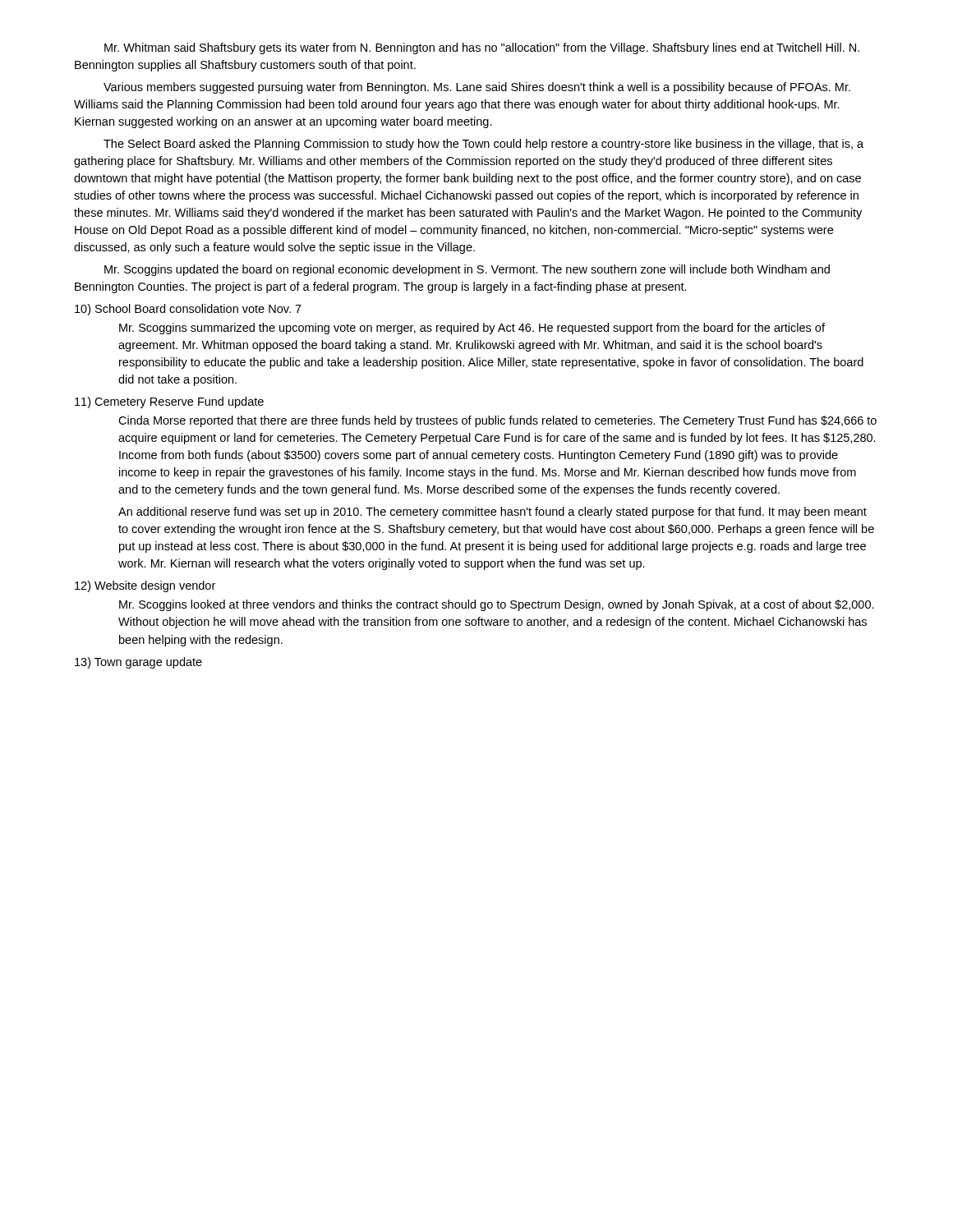Click the passage that begins "An additional reserve fund was"
This screenshot has height=1232, width=953.
496,538
